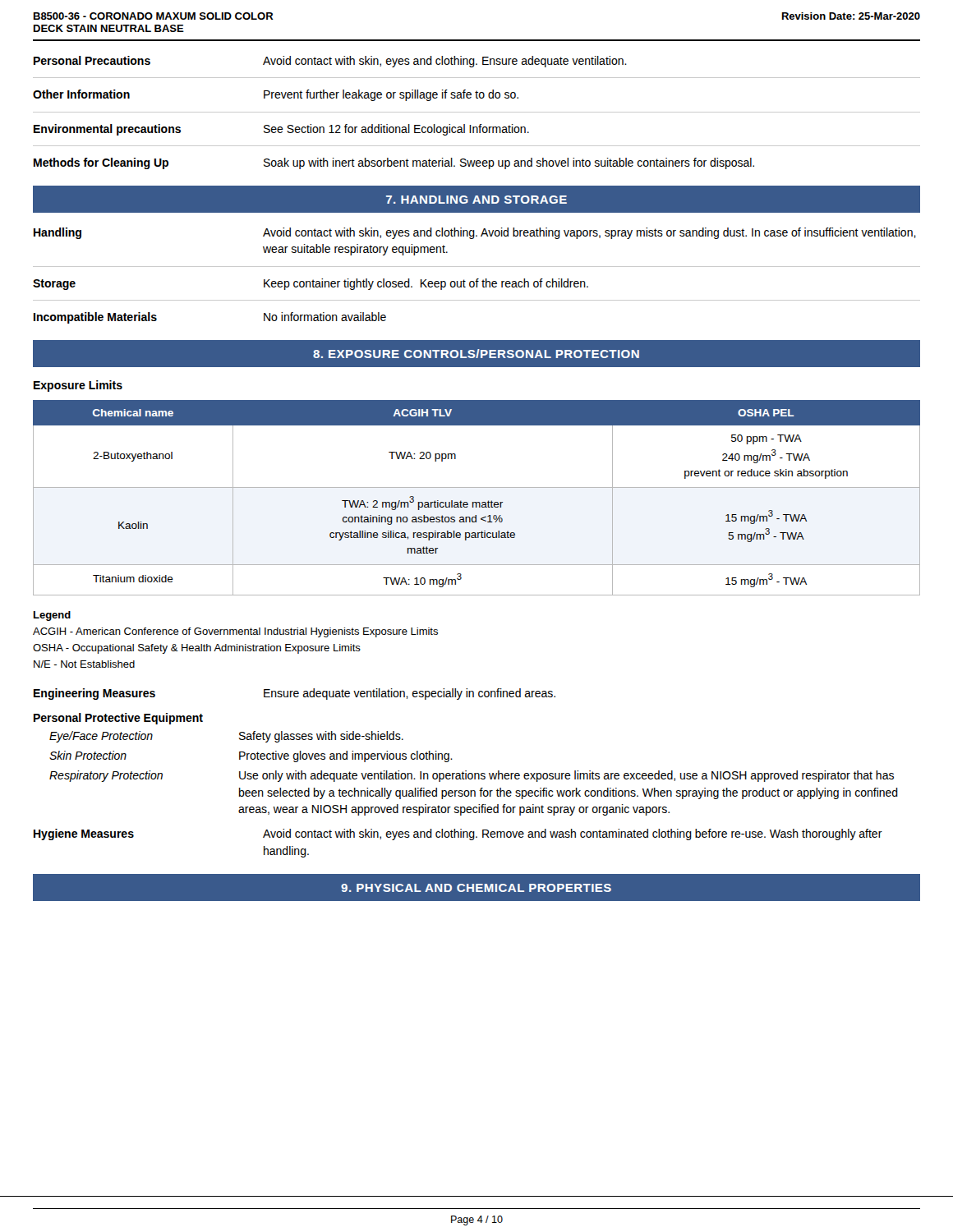This screenshot has height=1232, width=953.
Task: Locate the text block with the text "Personal Protective Equipment Eye/Face Protection Safety glasses"
Action: pyautogui.click(x=476, y=764)
